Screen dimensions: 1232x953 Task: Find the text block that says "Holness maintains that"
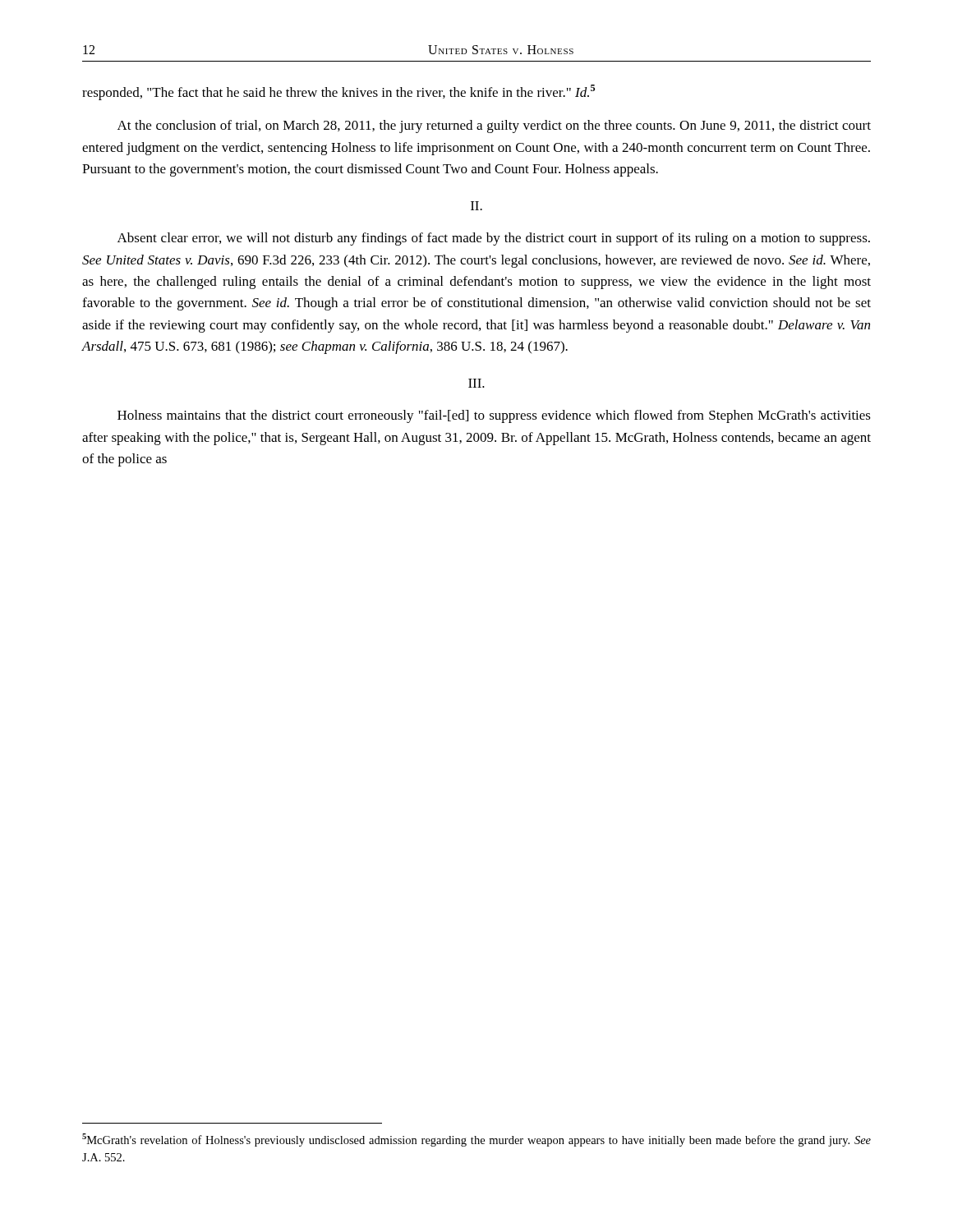(476, 438)
